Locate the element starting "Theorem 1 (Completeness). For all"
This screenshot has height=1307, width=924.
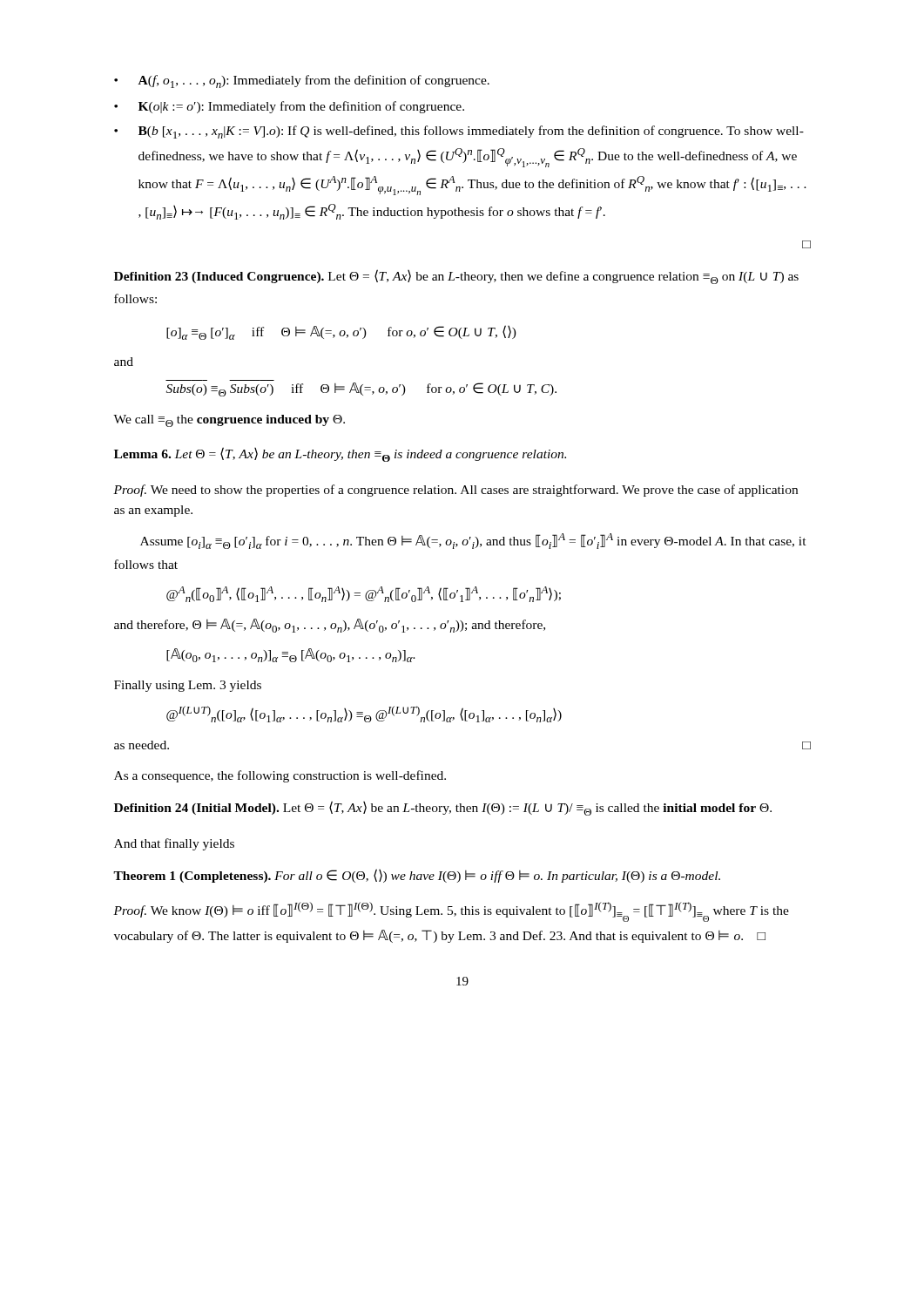coord(418,875)
